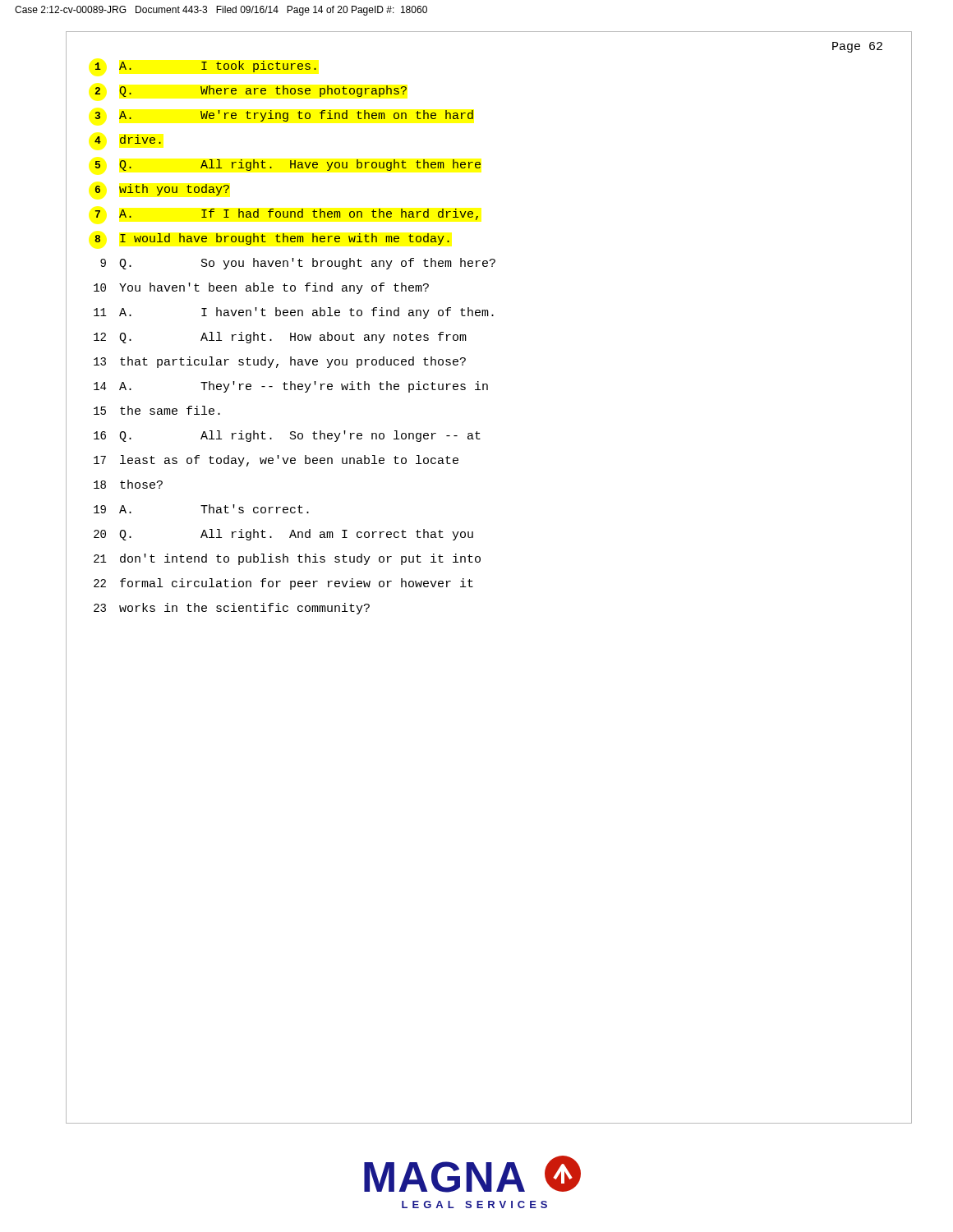Locate the block of text that opens with "17 least as of today, we've been unable"
This screenshot has height=1232, width=953.
276,461
